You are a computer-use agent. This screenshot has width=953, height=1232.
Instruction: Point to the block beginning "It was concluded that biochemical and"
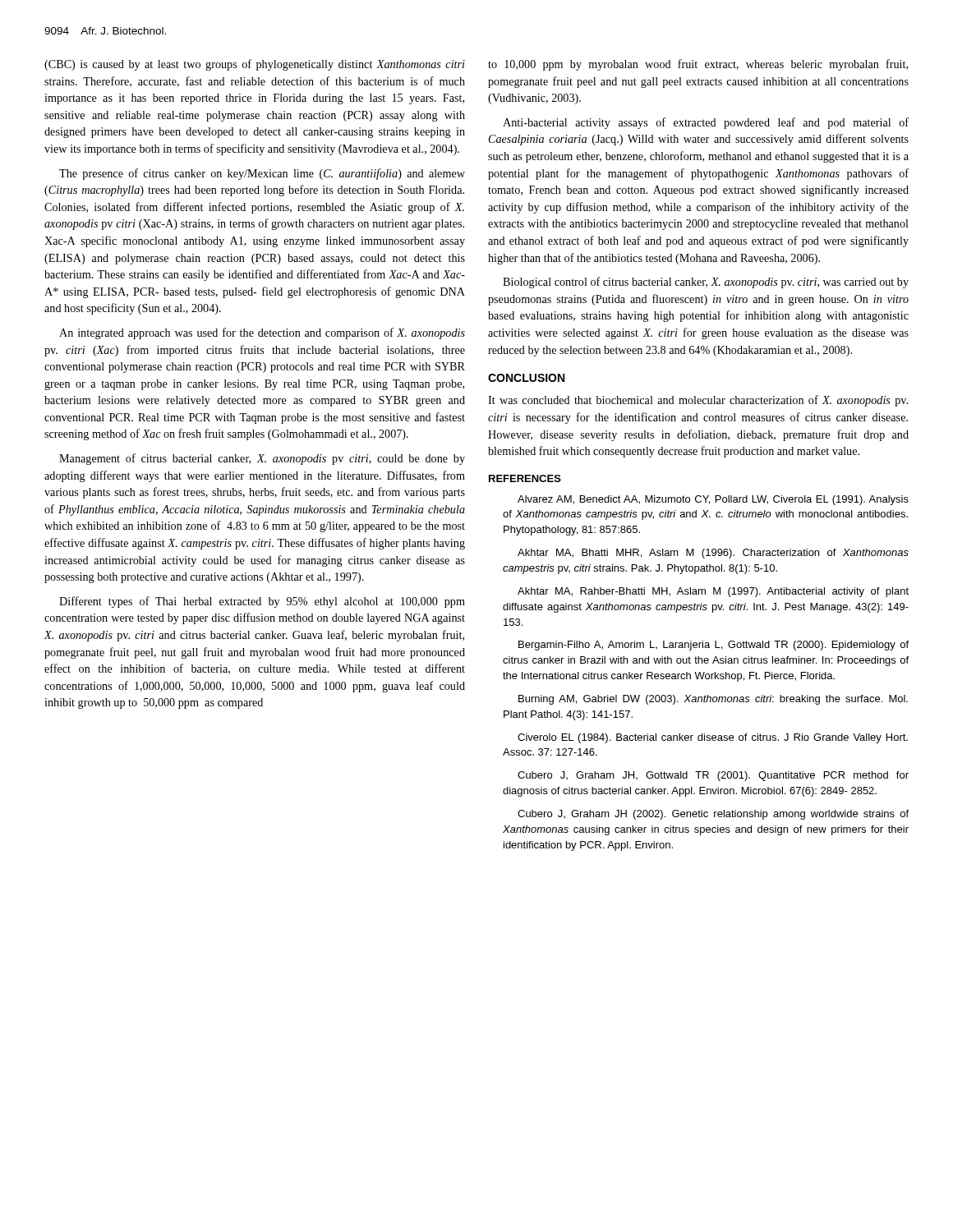pyautogui.click(x=698, y=426)
